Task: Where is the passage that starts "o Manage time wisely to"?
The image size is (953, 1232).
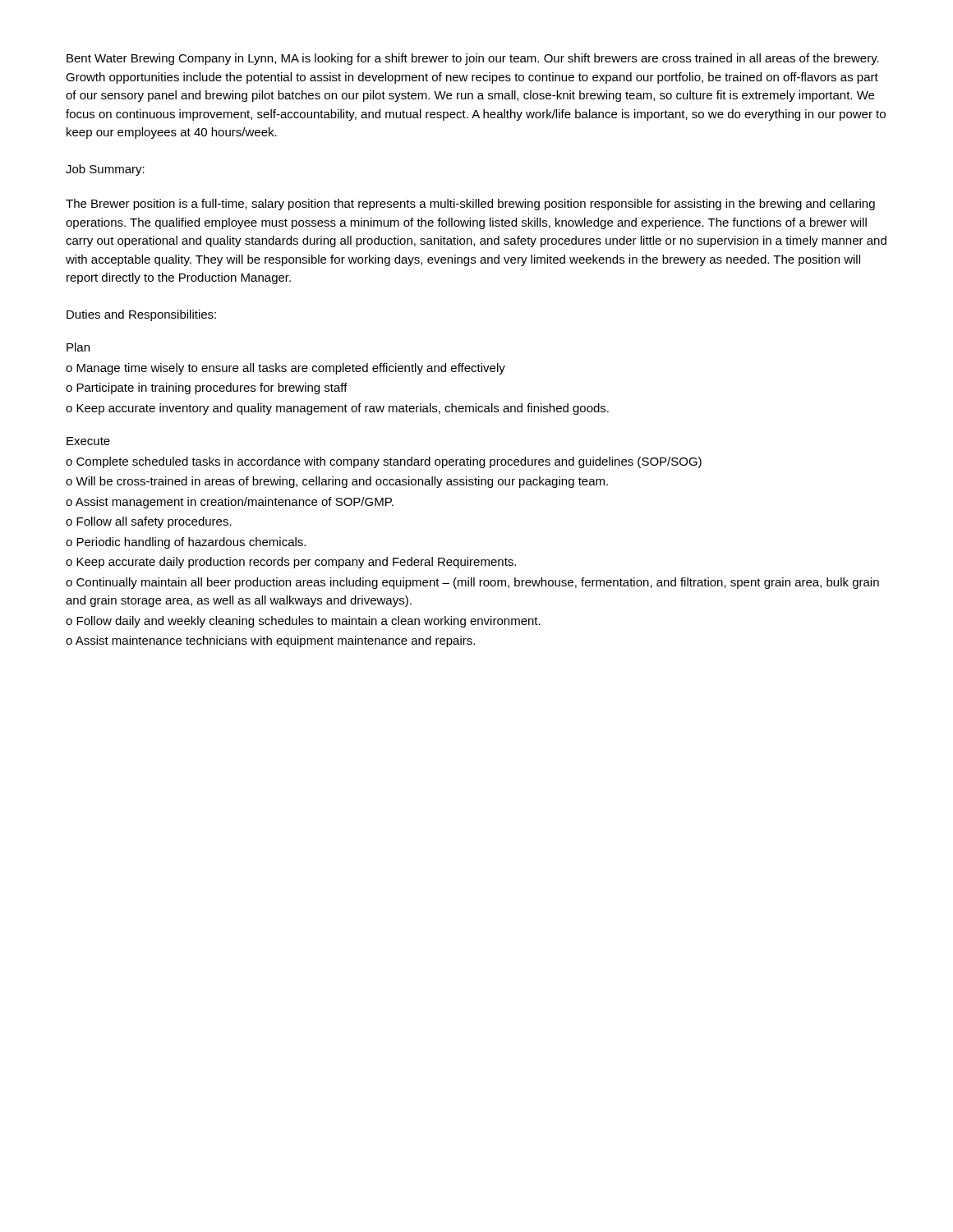Action: pyautogui.click(x=285, y=367)
